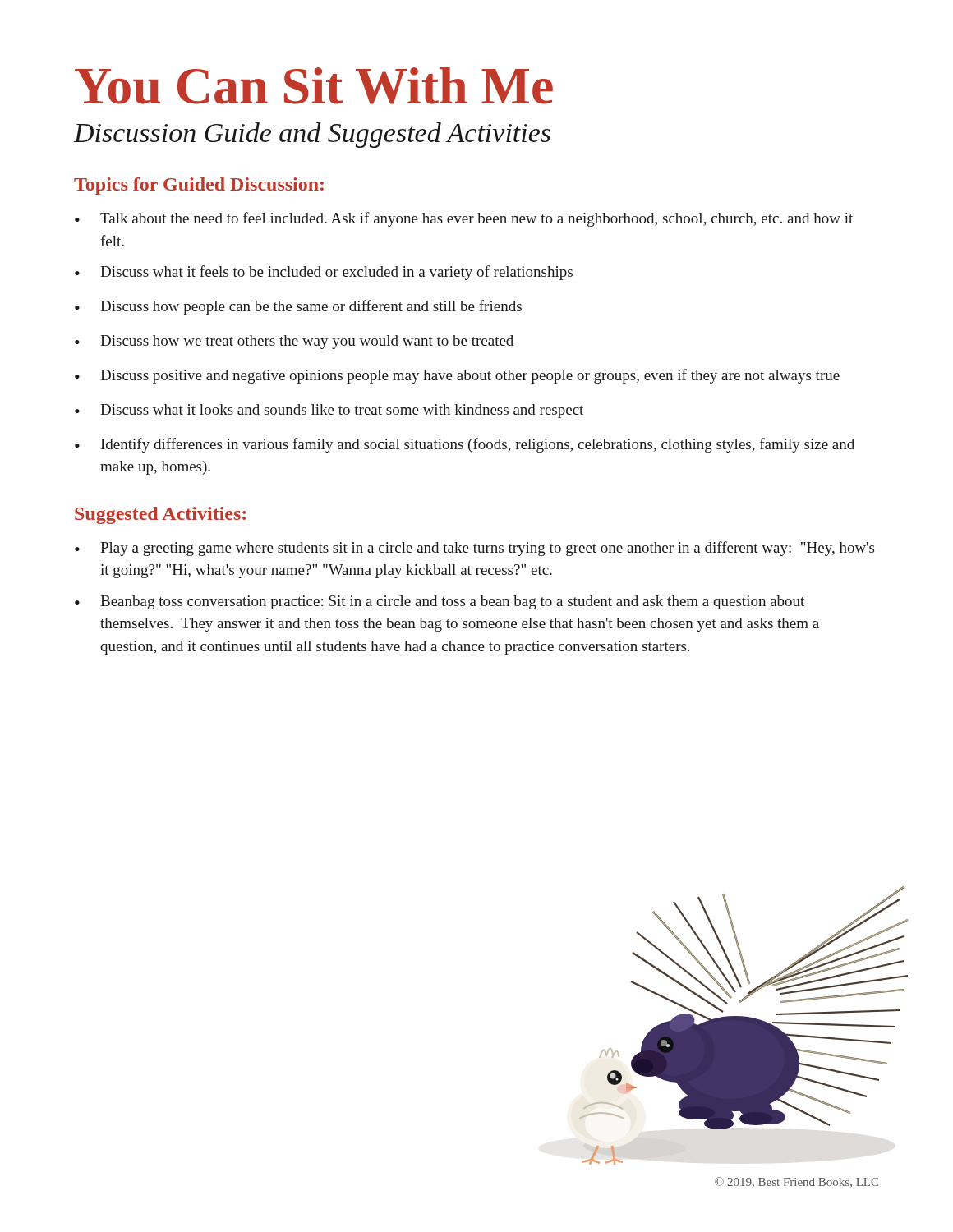
Task: Find the passage starting "• Discuss how people can be"
Action: click(x=476, y=308)
